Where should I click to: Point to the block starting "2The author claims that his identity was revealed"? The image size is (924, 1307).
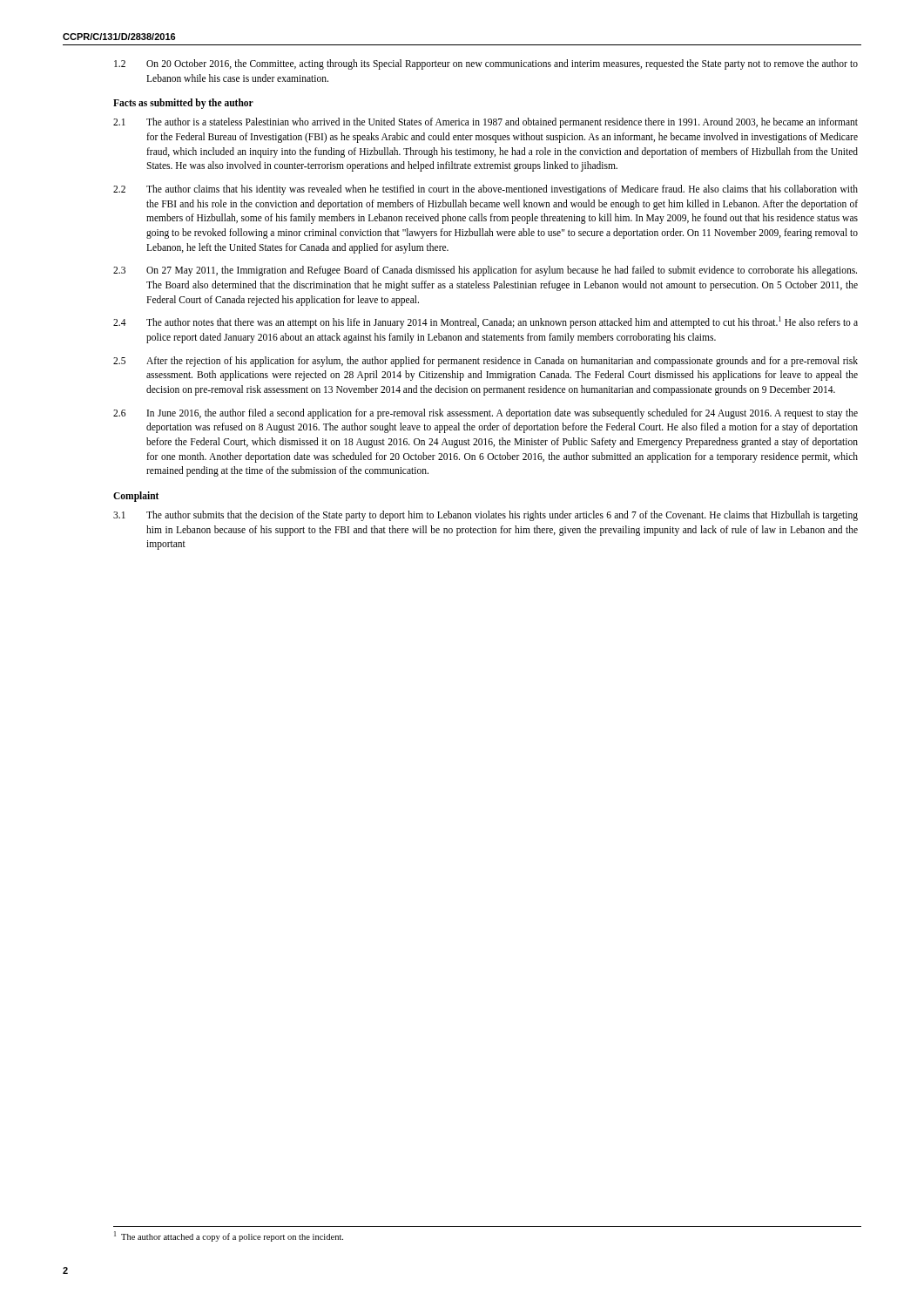pyautogui.click(x=486, y=218)
